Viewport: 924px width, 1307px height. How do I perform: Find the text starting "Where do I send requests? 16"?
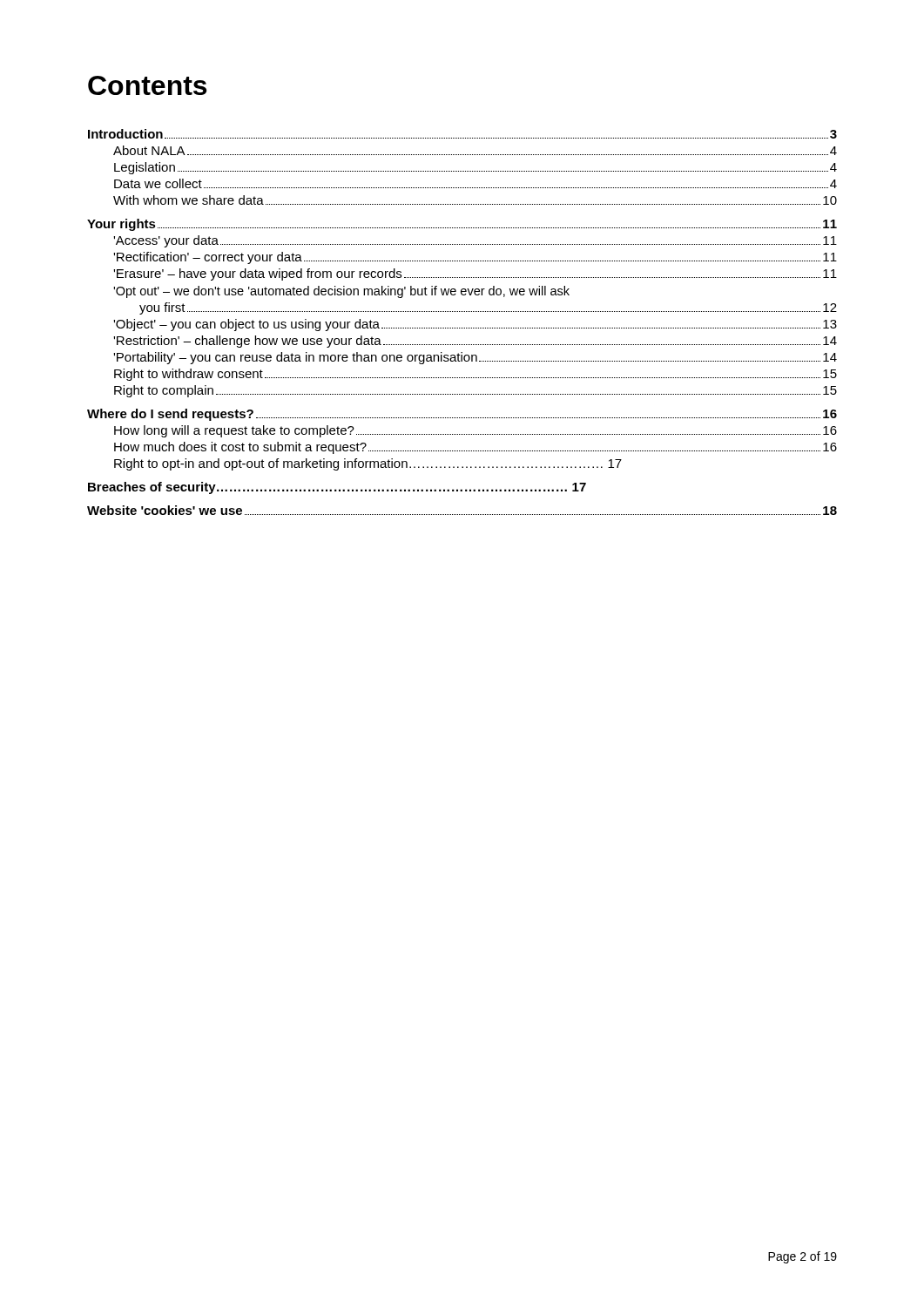[462, 414]
